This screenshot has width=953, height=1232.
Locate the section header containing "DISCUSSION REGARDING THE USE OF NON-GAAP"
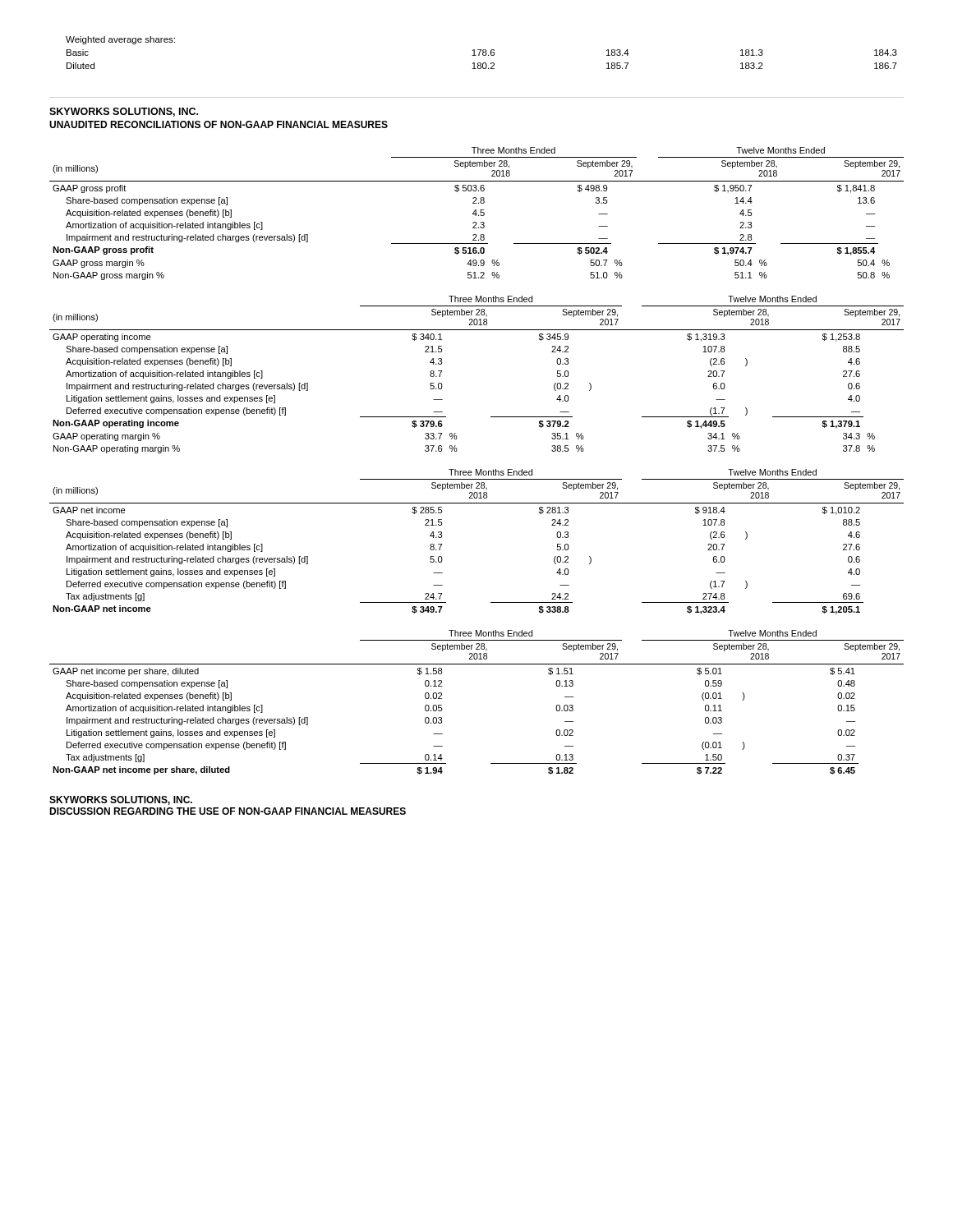click(x=228, y=811)
